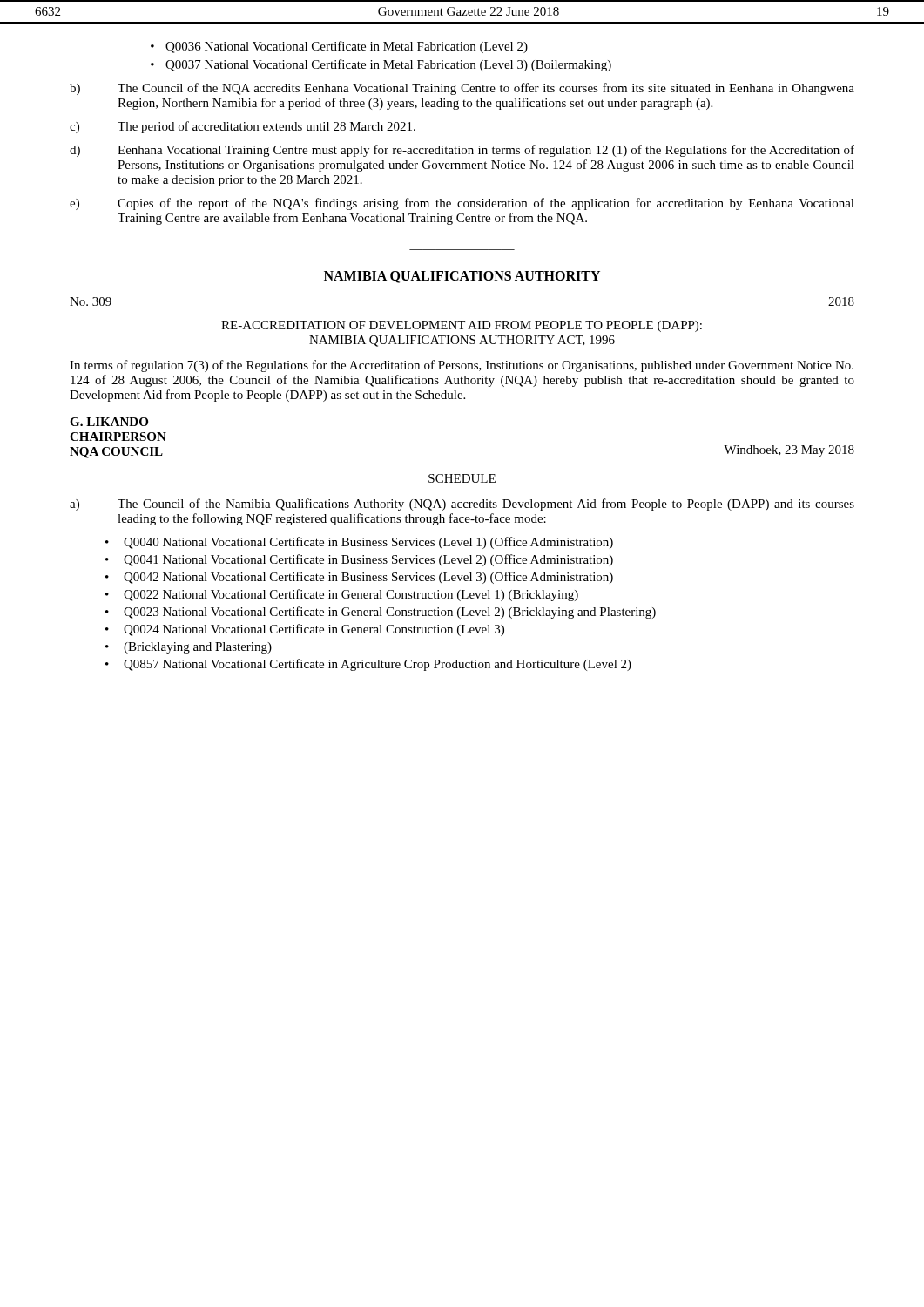This screenshot has width=924, height=1307.
Task: Where does it say "No. 309 2018"?
Action: click(x=95, y=301)
